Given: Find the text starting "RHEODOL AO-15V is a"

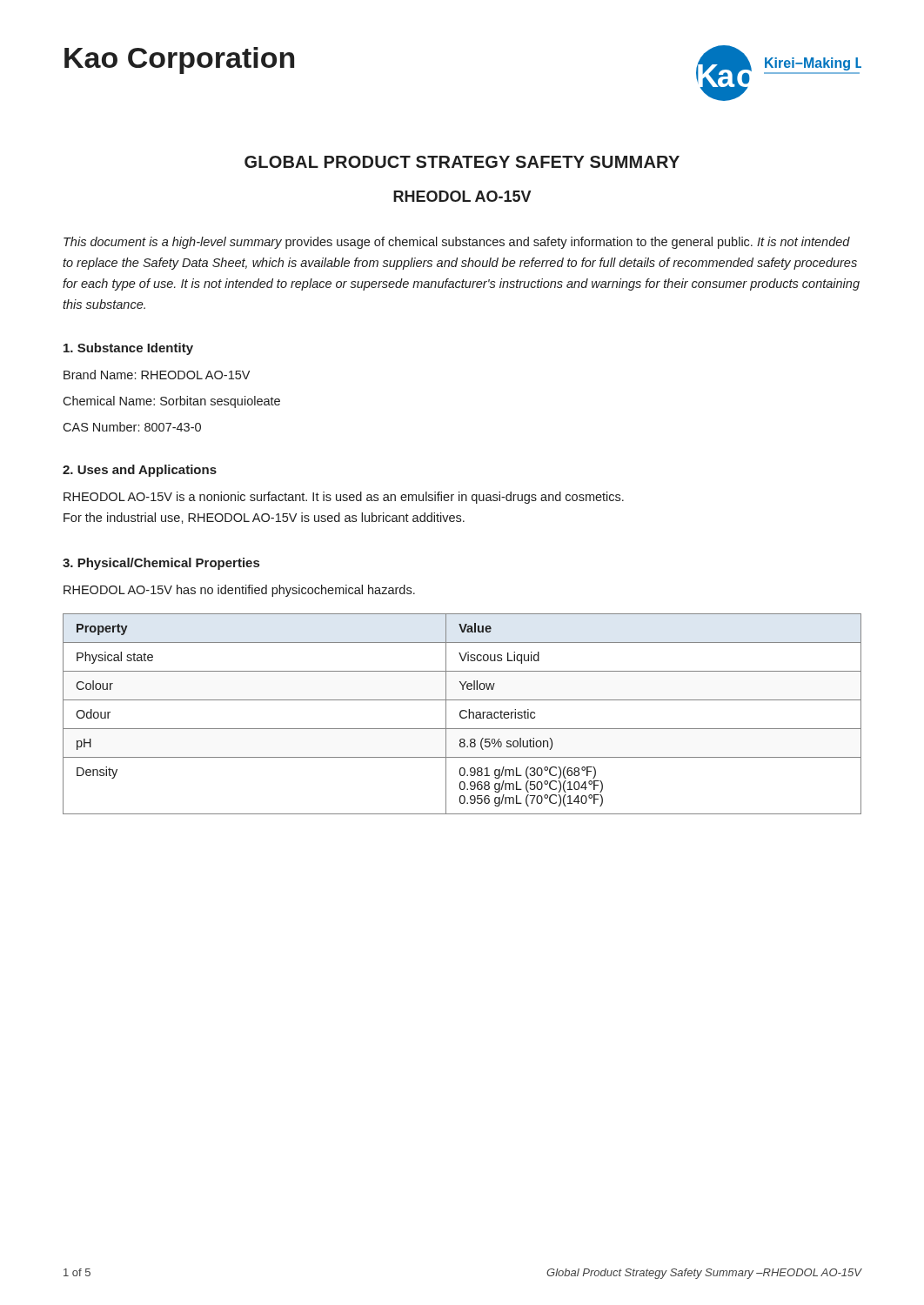Looking at the screenshot, I should (x=344, y=508).
